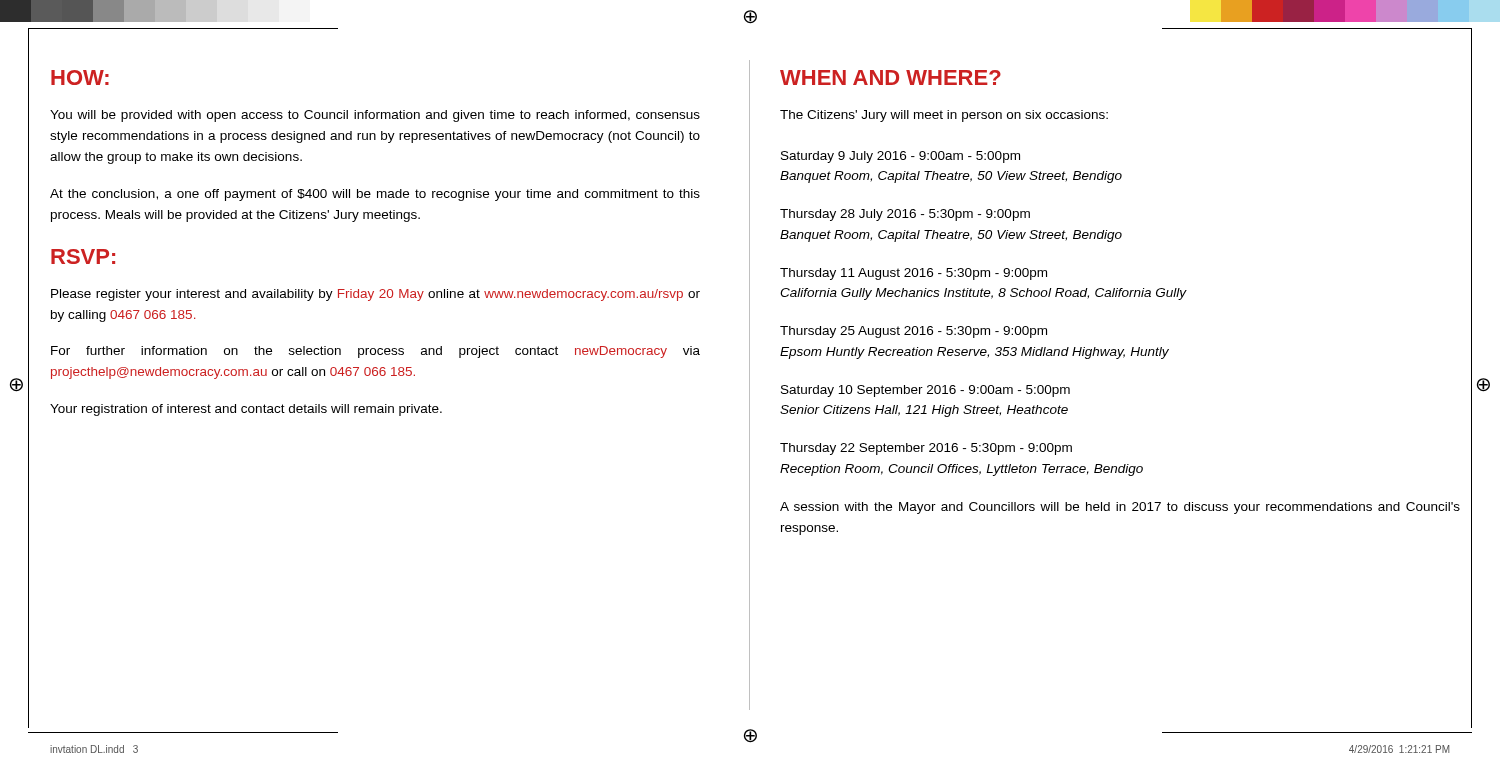Select the block starting "Saturday 10 September 2016 - 9:00am - 5:00pm"

(x=926, y=391)
